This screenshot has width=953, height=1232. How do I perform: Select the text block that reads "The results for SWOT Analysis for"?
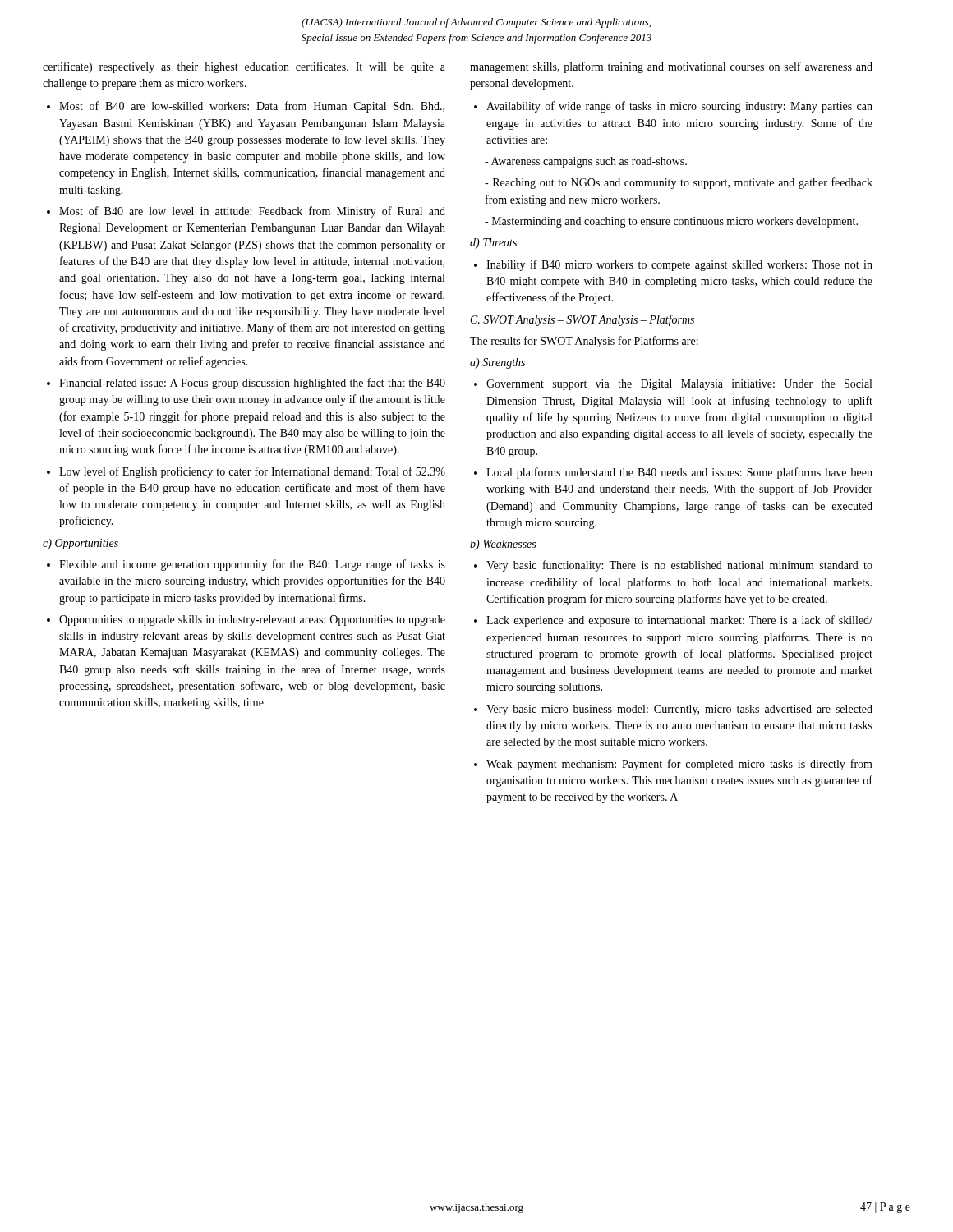pos(671,342)
